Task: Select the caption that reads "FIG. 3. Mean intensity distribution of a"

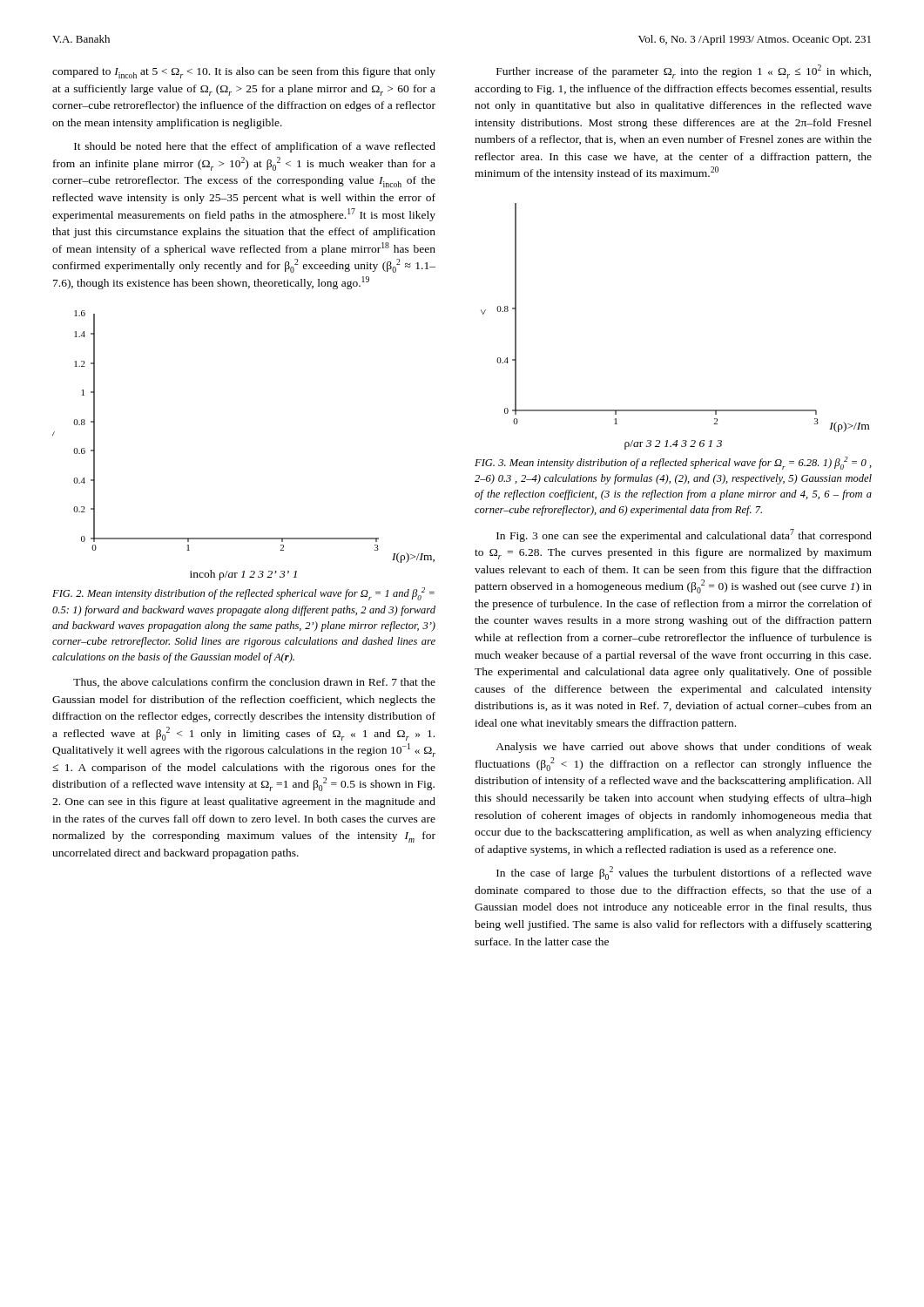Action: pyautogui.click(x=673, y=486)
